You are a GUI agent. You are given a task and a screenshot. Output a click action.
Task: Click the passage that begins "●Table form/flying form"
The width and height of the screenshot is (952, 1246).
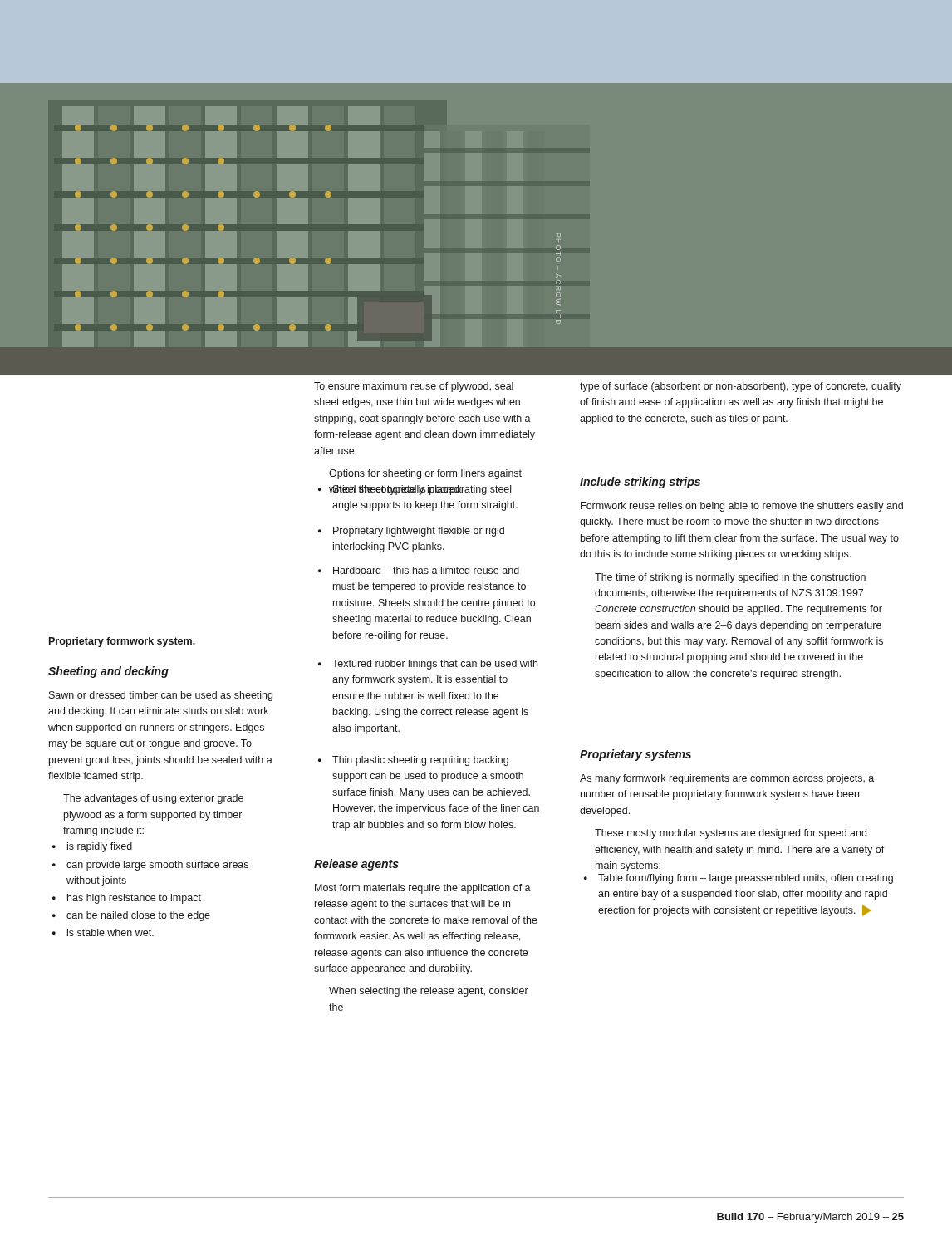click(x=742, y=895)
